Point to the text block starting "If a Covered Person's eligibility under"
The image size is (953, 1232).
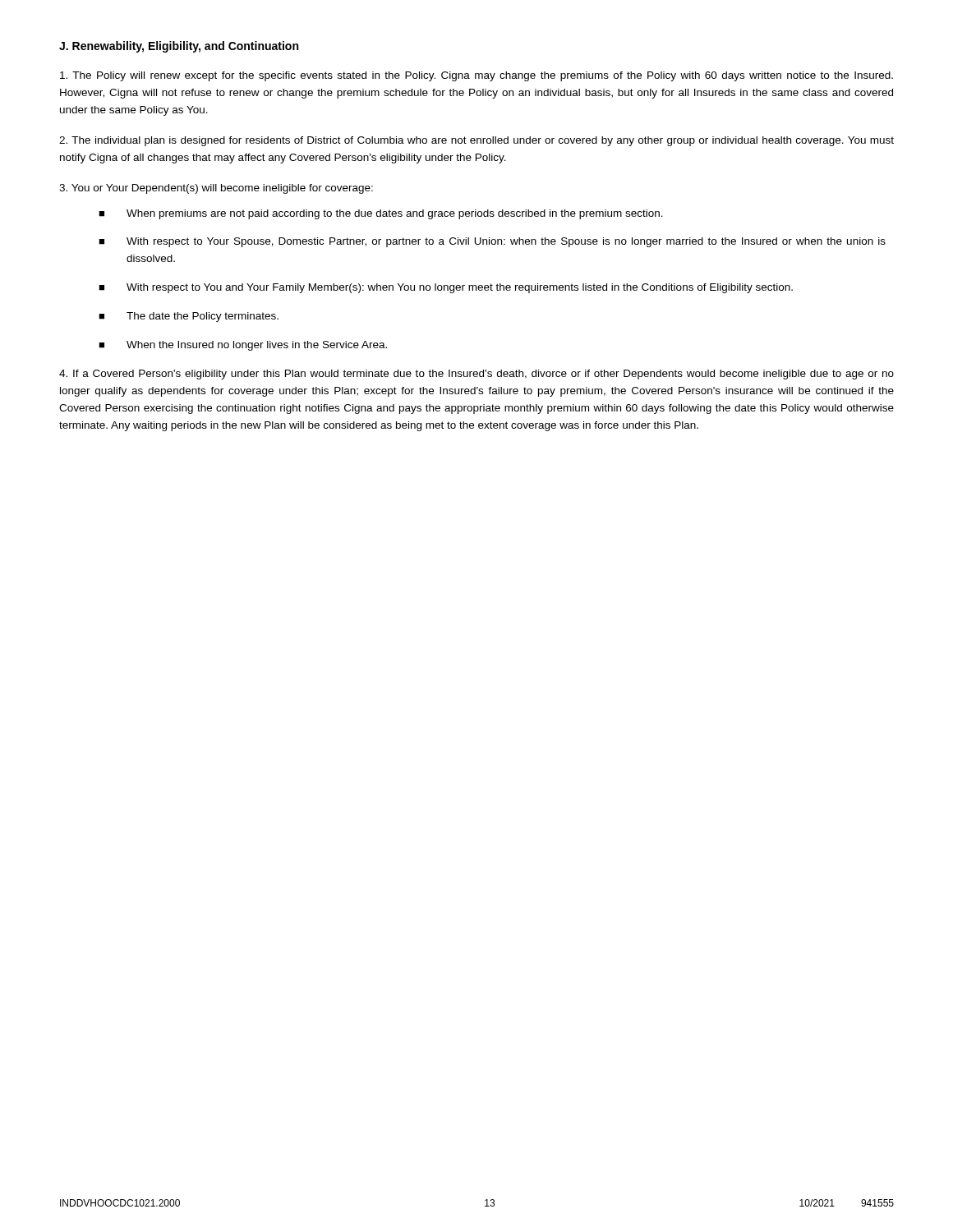pyautogui.click(x=476, y=399)
